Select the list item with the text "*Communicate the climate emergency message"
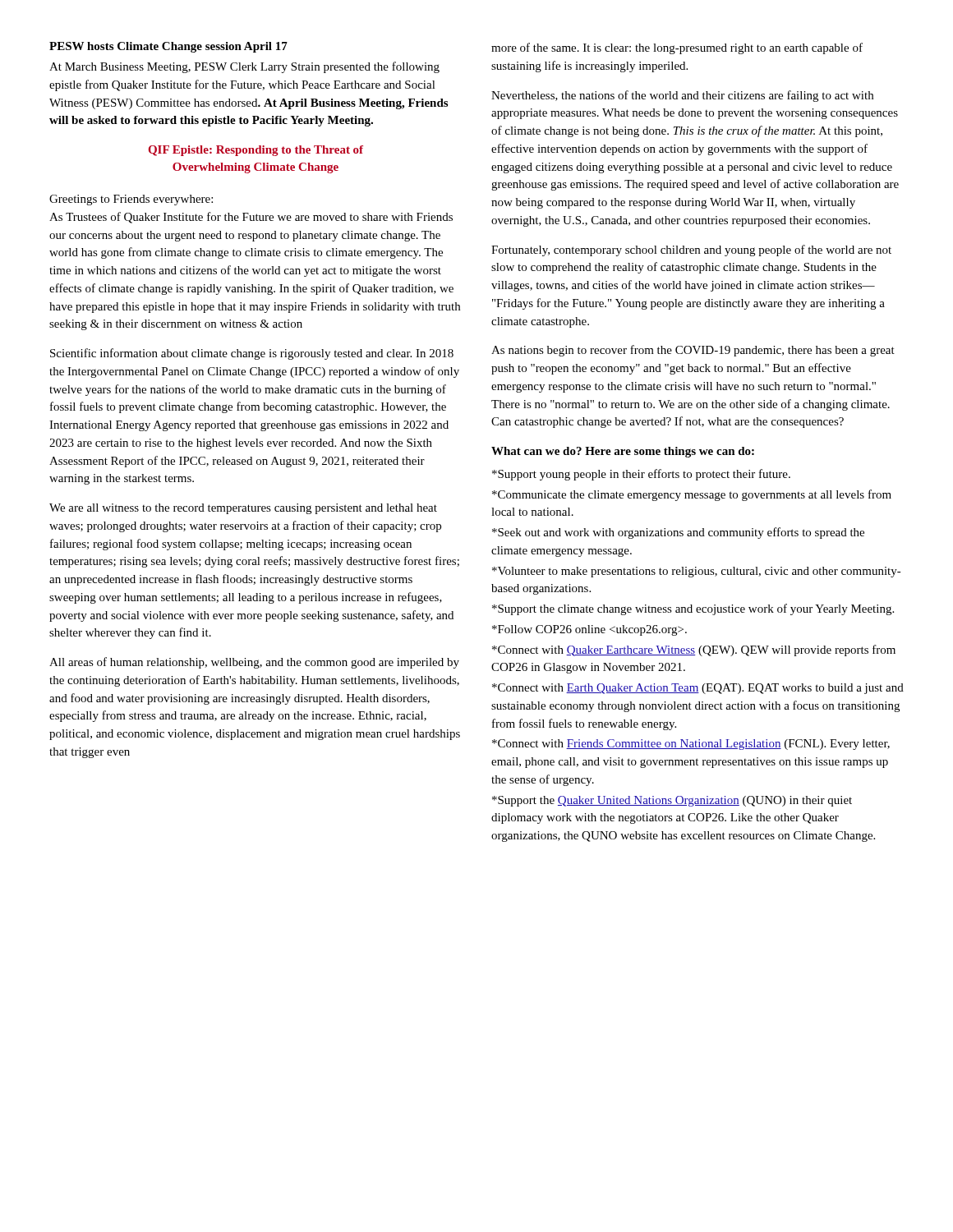The image size is (953, 1232). click(691, 503)
